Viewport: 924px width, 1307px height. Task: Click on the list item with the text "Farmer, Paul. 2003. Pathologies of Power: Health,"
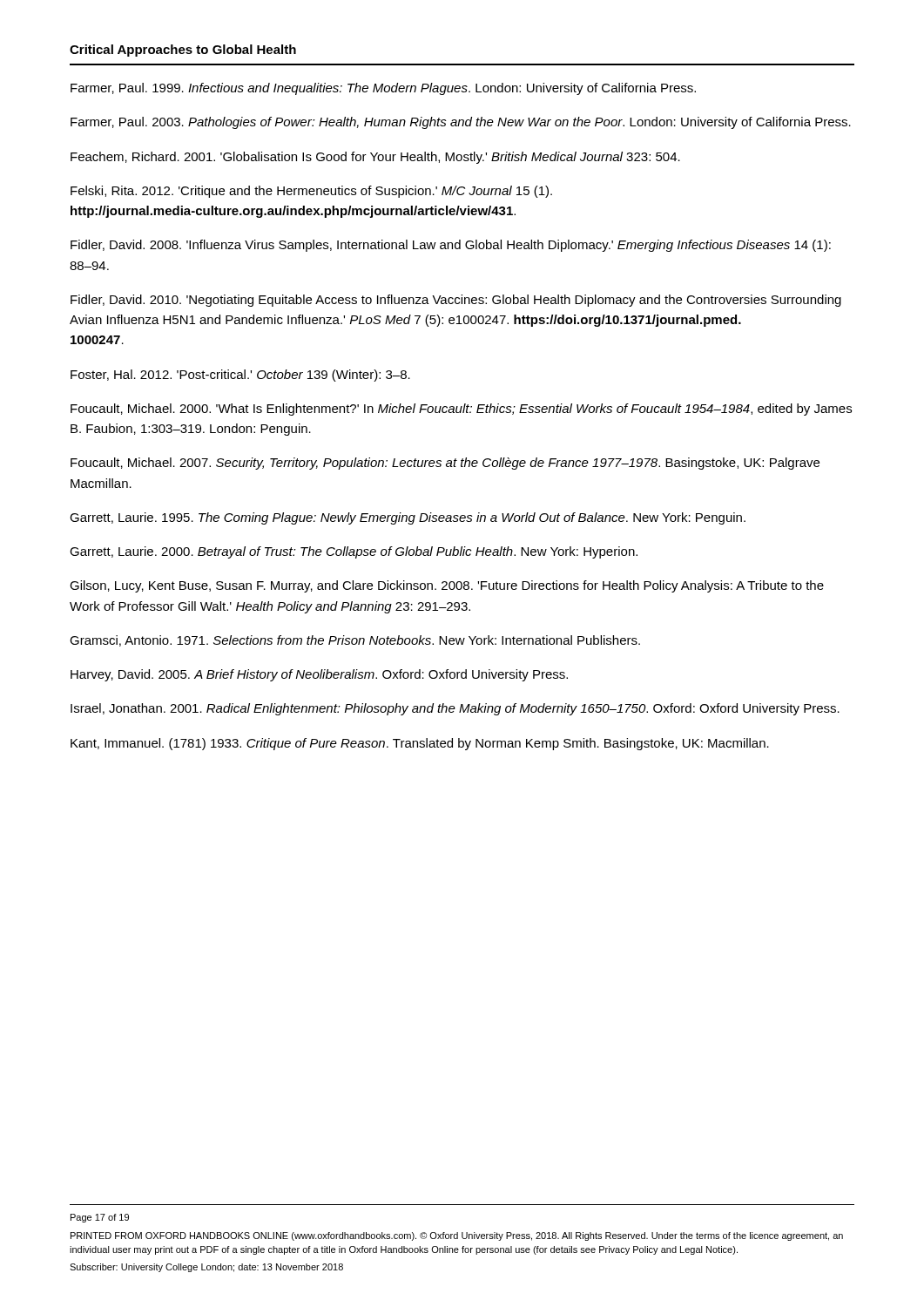pos(461,122)
